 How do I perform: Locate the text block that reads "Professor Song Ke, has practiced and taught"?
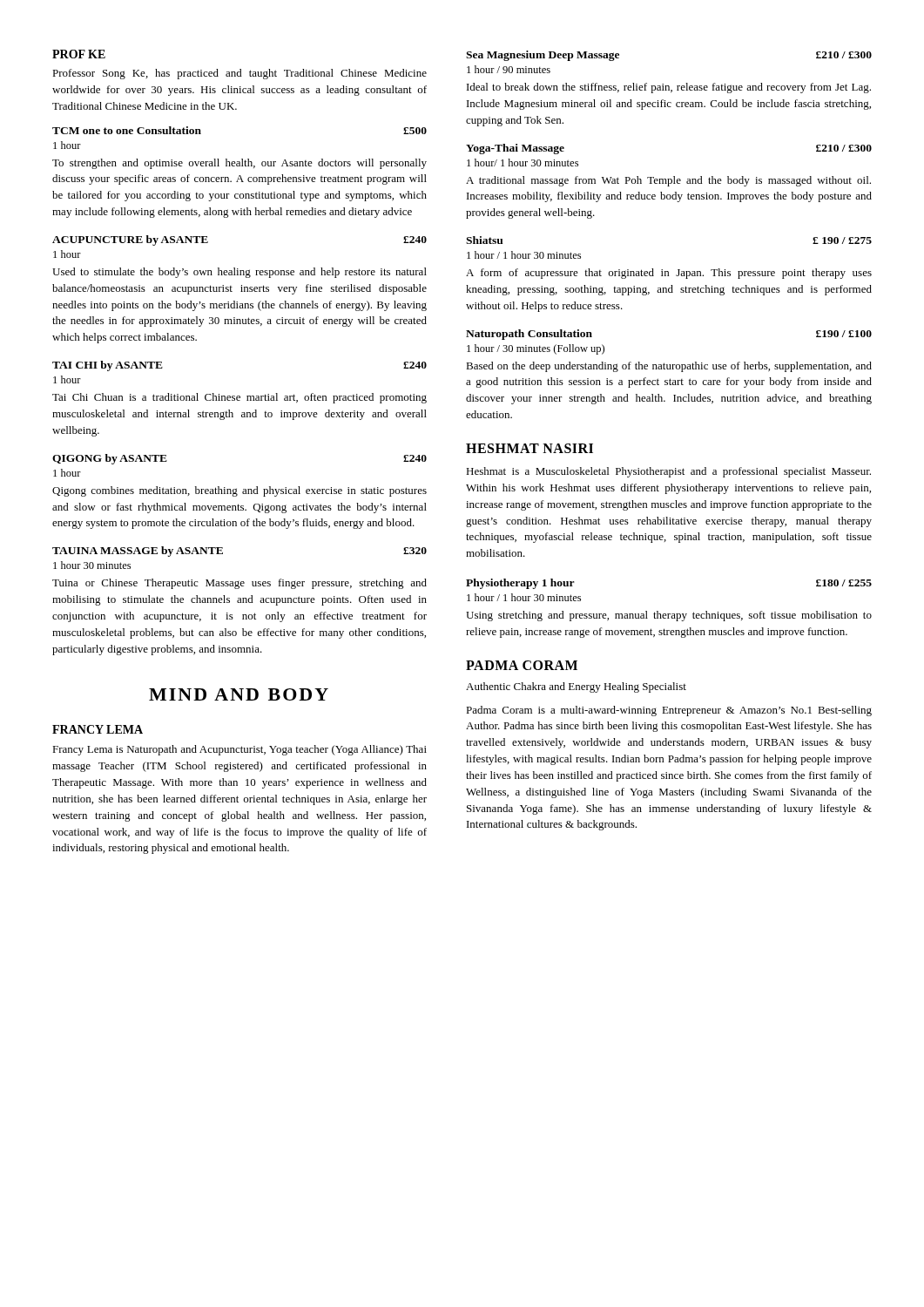coord(240,89)
